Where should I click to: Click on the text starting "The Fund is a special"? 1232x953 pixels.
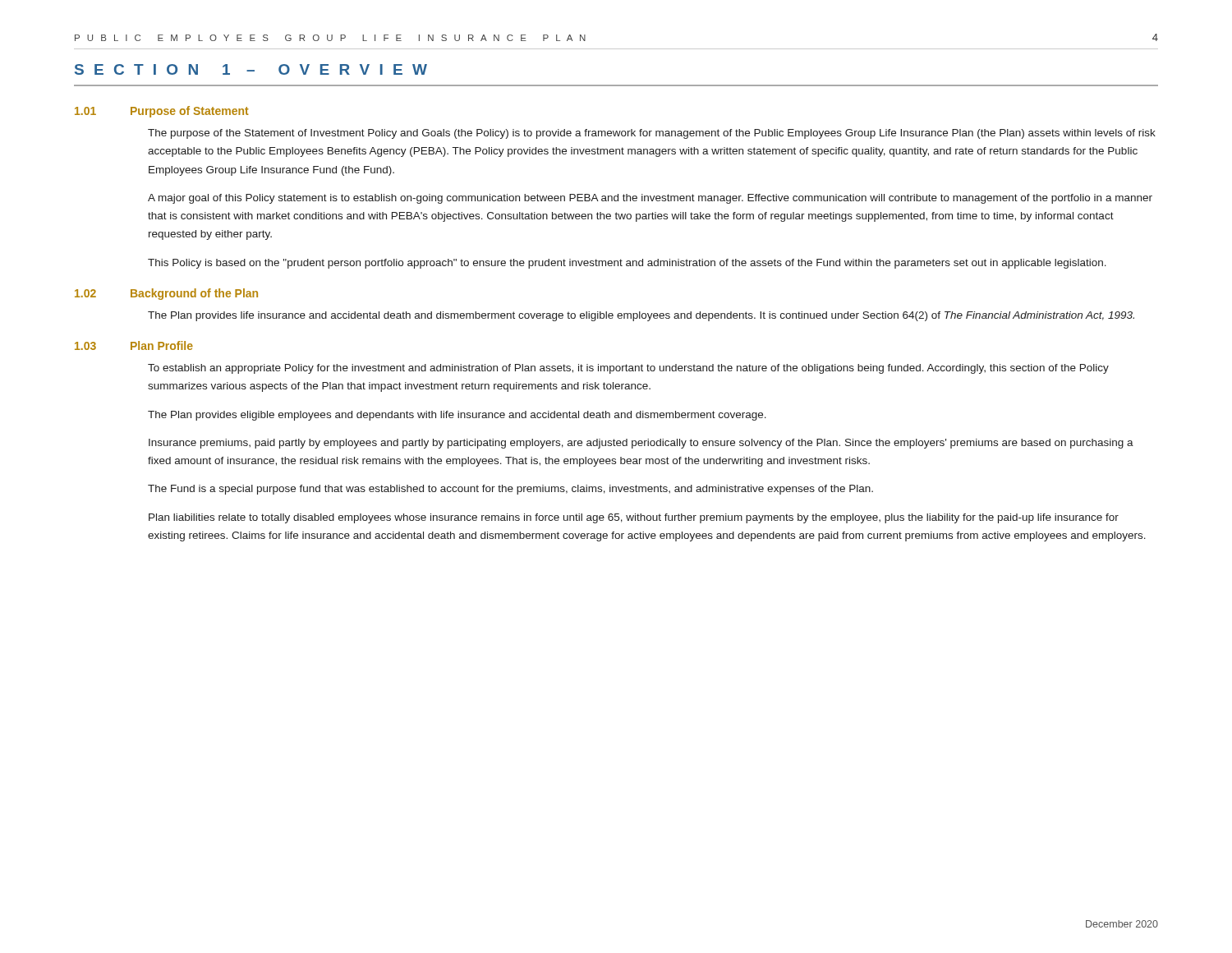(x=511, y=489)
